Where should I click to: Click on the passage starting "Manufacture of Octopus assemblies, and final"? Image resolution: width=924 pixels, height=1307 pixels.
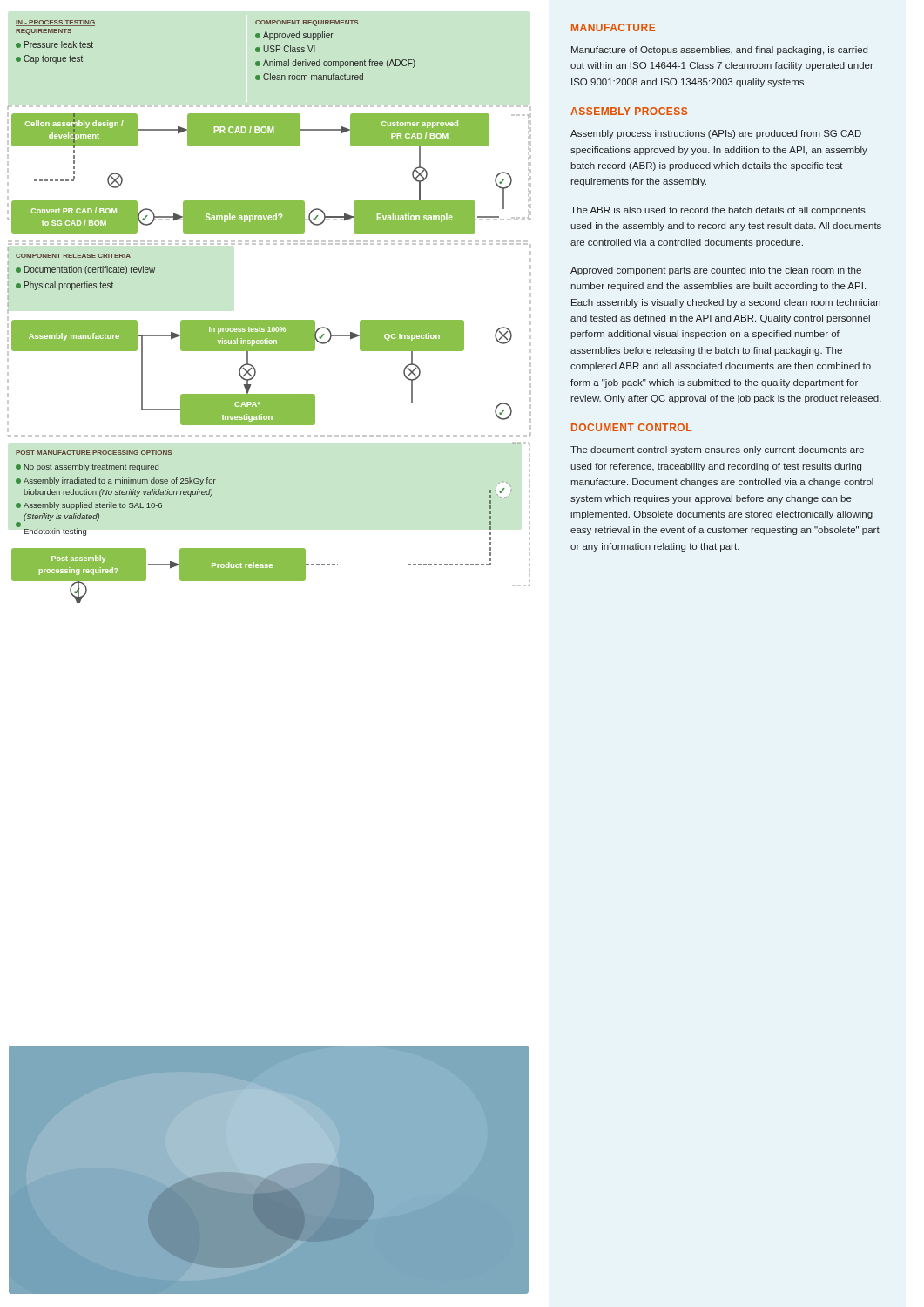pos(722,66)
